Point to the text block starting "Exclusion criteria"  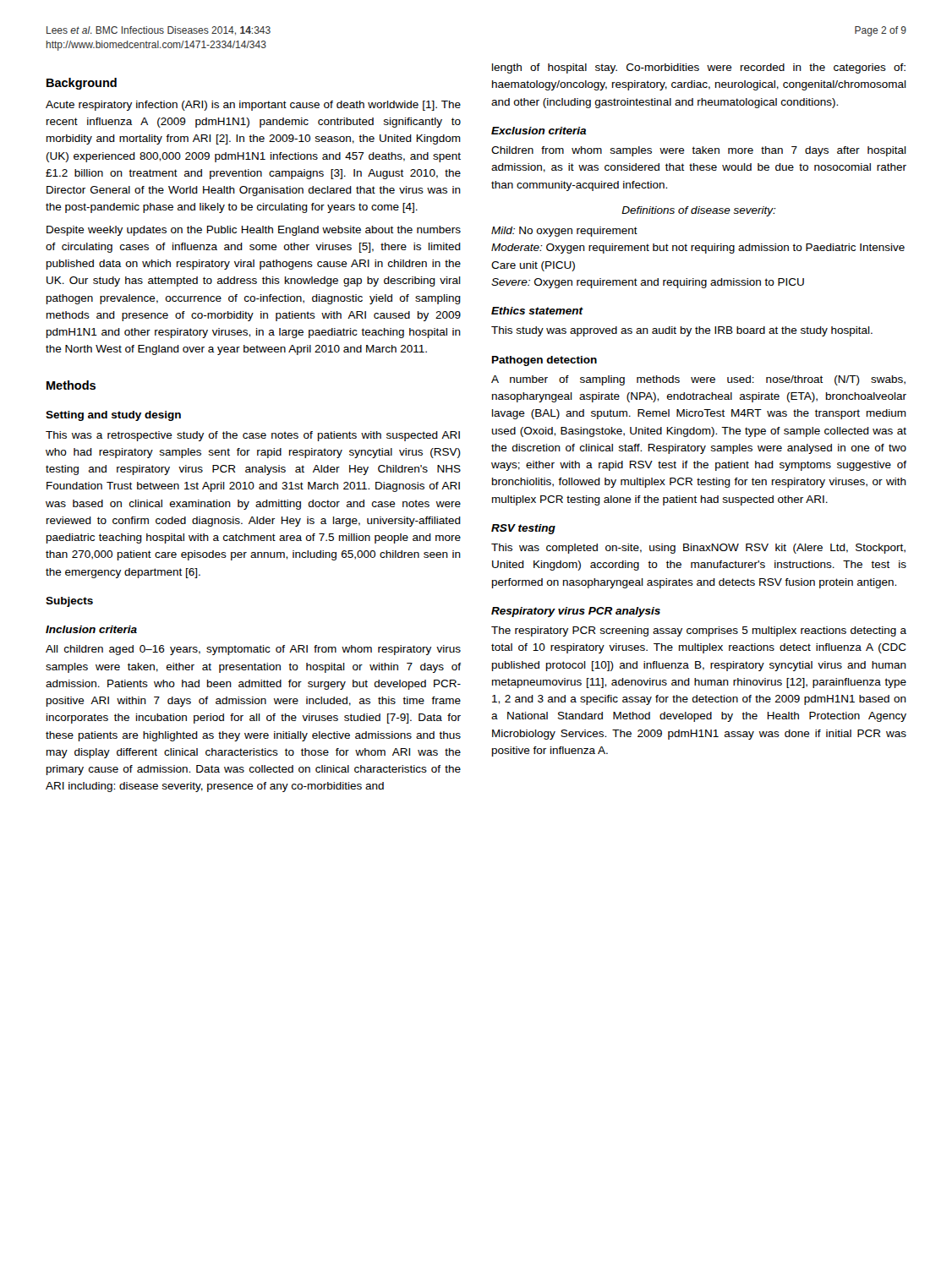coord(539,130)
